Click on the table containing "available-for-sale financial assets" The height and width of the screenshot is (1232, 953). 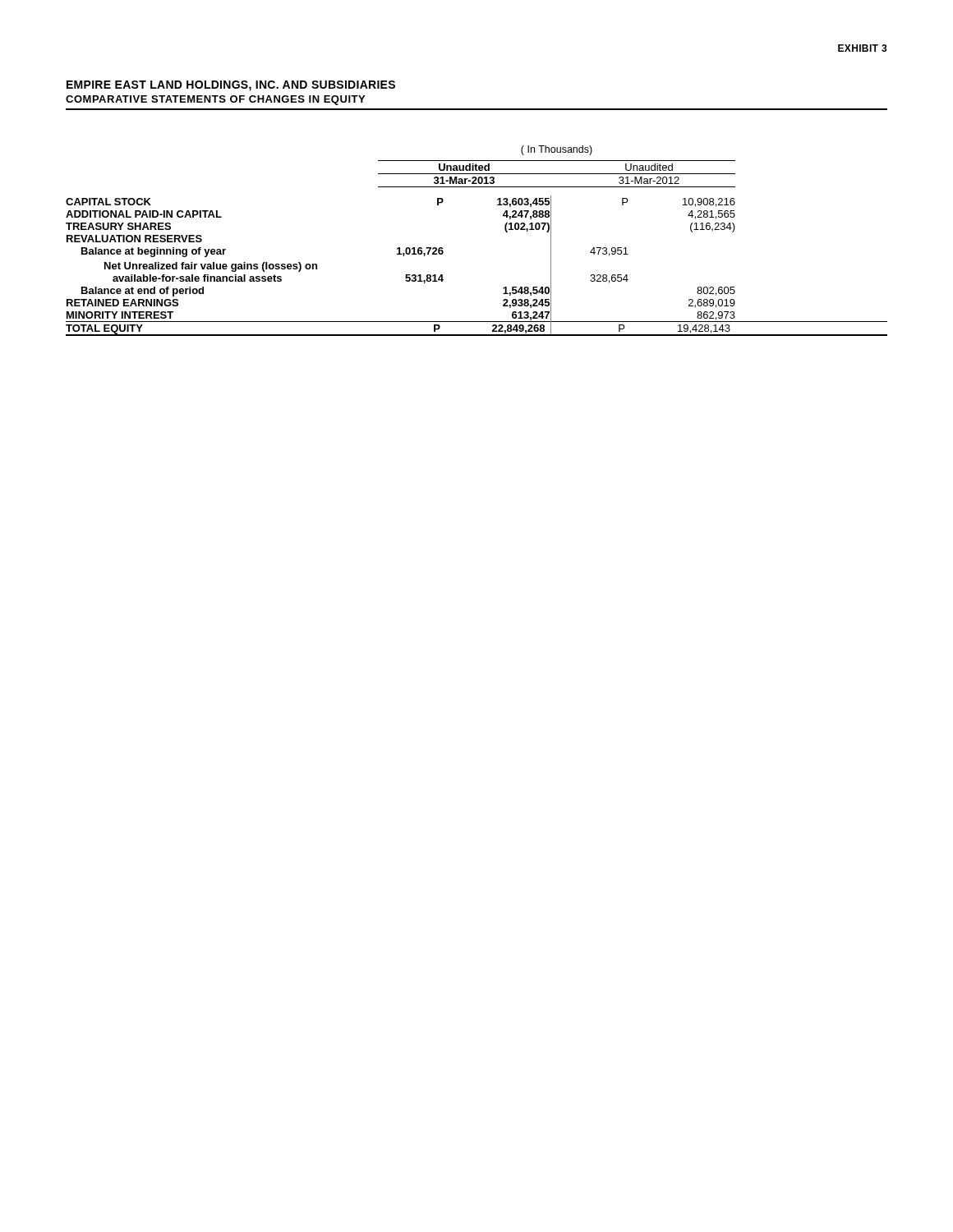476,240
